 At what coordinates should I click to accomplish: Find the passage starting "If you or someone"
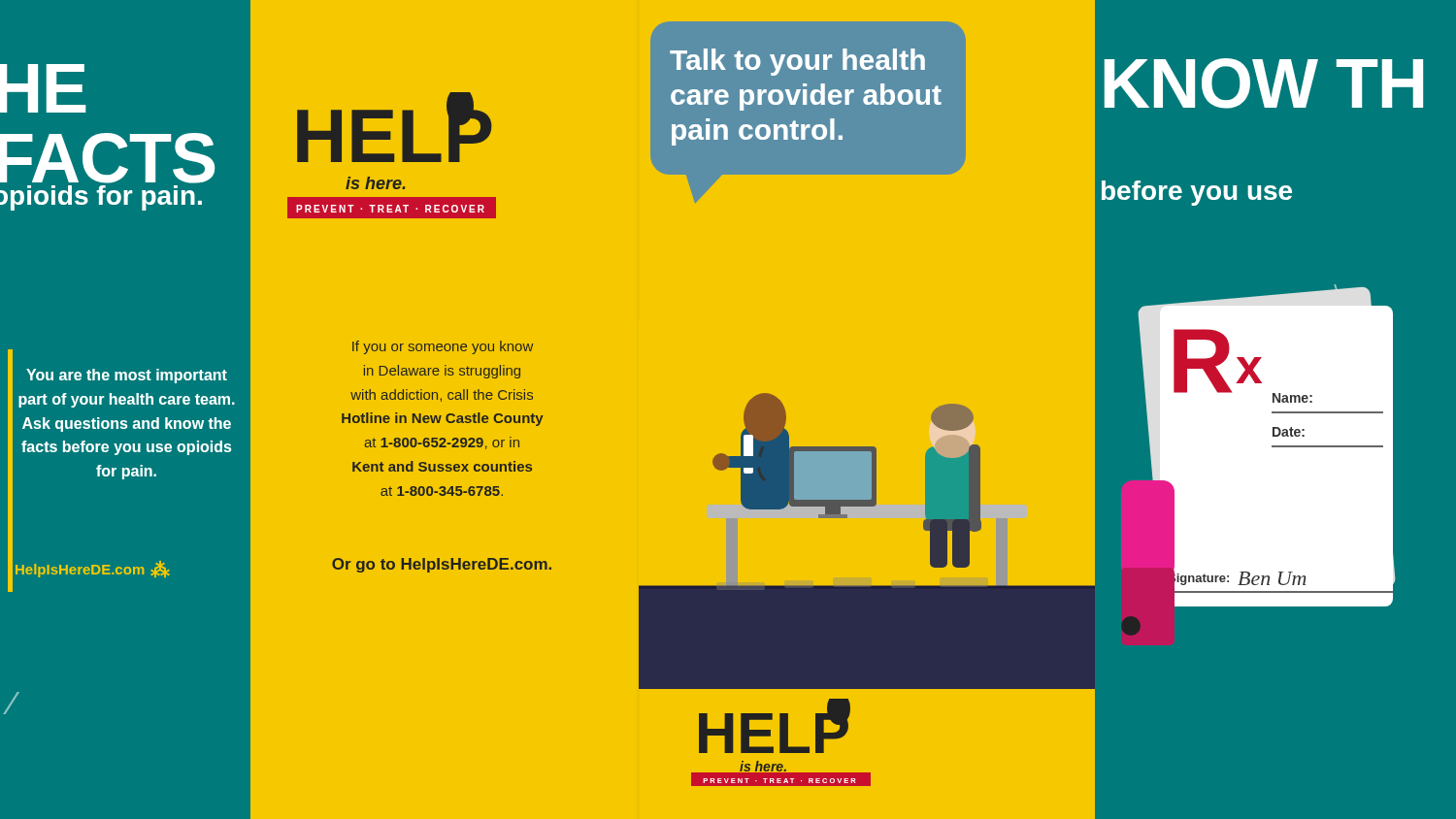pos(442,418)
